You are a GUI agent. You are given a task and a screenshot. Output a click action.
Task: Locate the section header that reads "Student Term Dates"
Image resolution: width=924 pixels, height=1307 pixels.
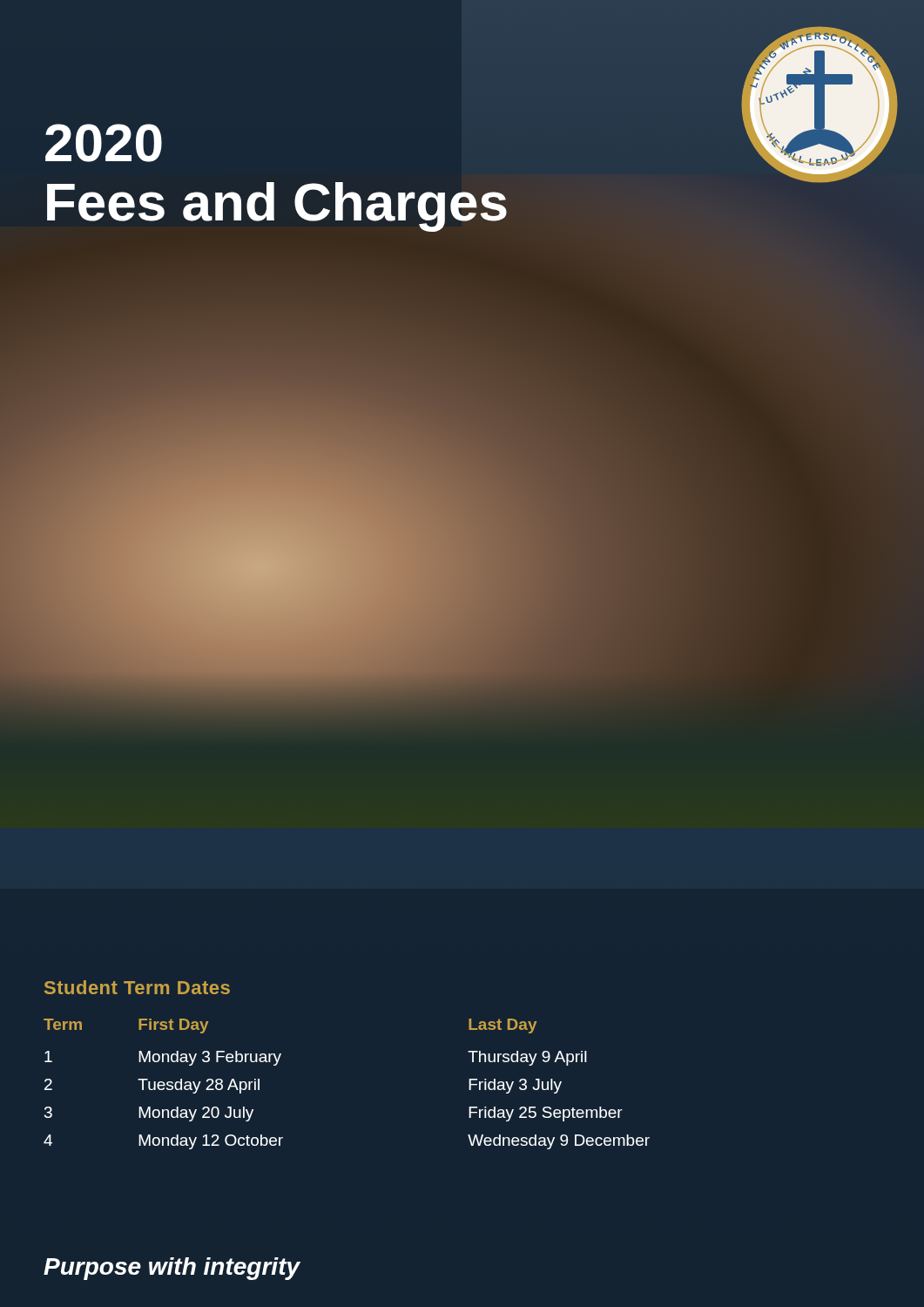pyautogui.click(x=137, y=988)
